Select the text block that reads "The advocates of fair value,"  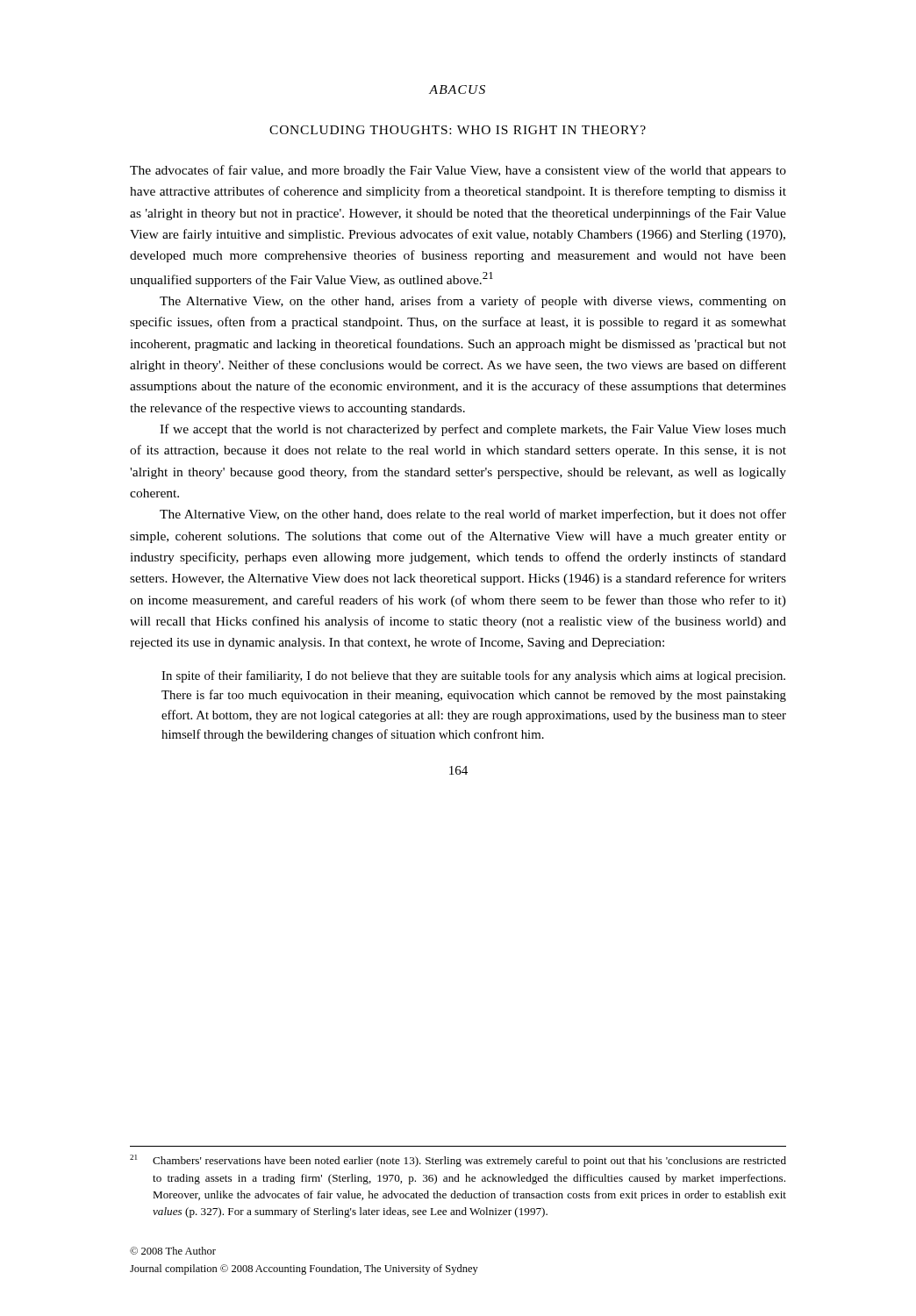coord(458,407)
